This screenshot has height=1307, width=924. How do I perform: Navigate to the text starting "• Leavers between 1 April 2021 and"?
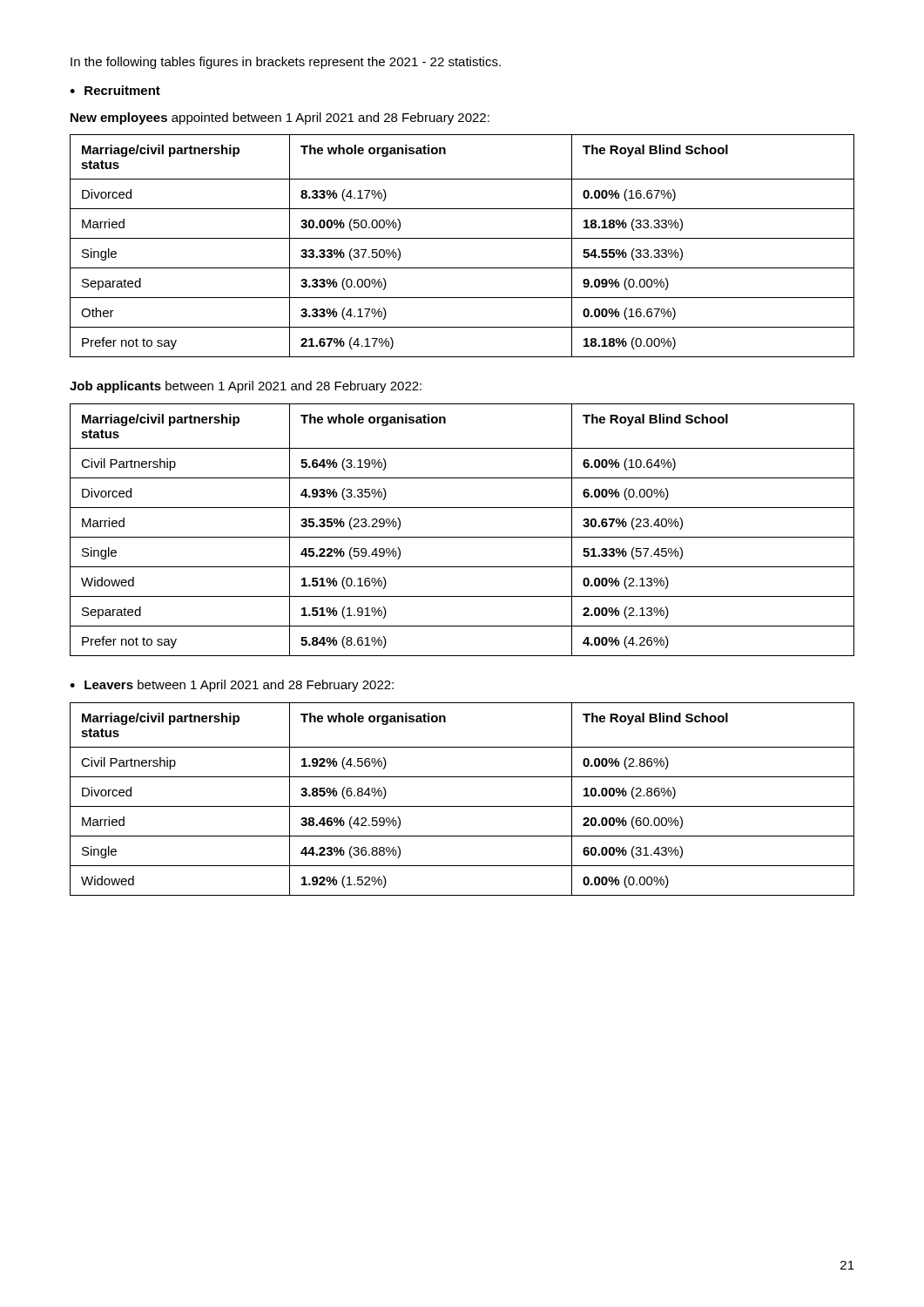[232, 686]
